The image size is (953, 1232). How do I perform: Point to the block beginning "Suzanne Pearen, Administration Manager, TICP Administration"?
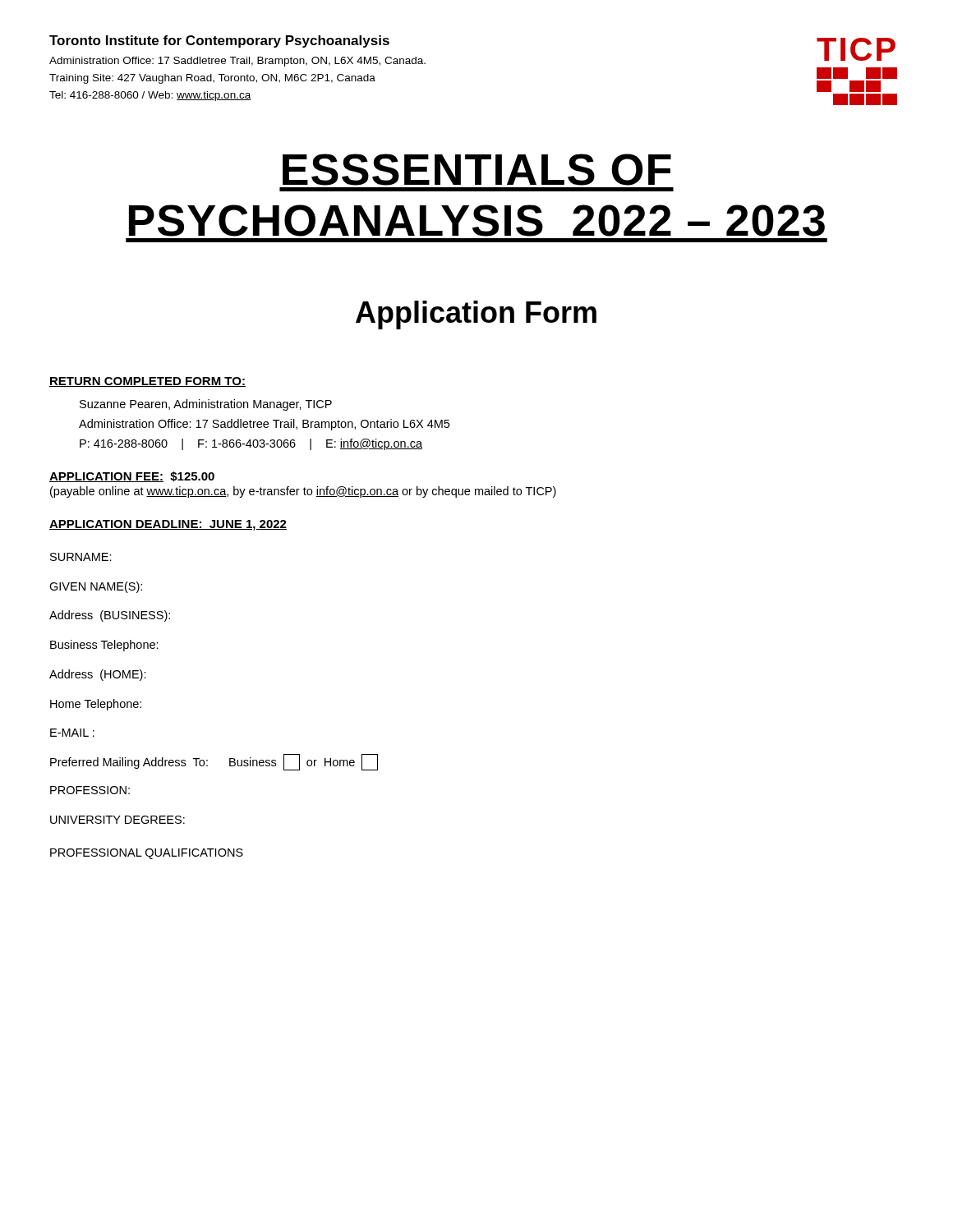pyautogui.click(x=265, y=424)
